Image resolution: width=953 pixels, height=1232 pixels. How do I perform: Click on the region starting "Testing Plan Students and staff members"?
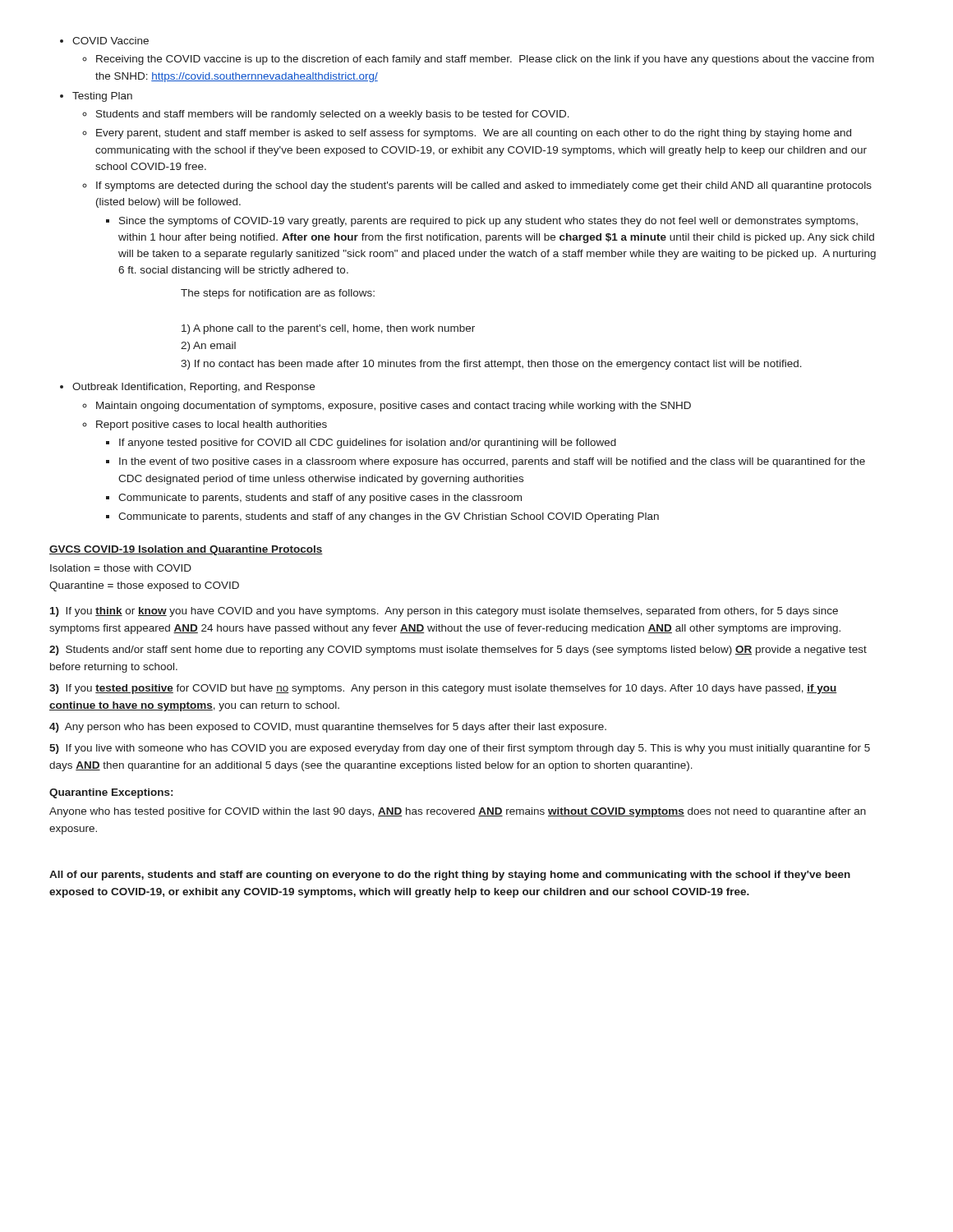coord(464,183)
